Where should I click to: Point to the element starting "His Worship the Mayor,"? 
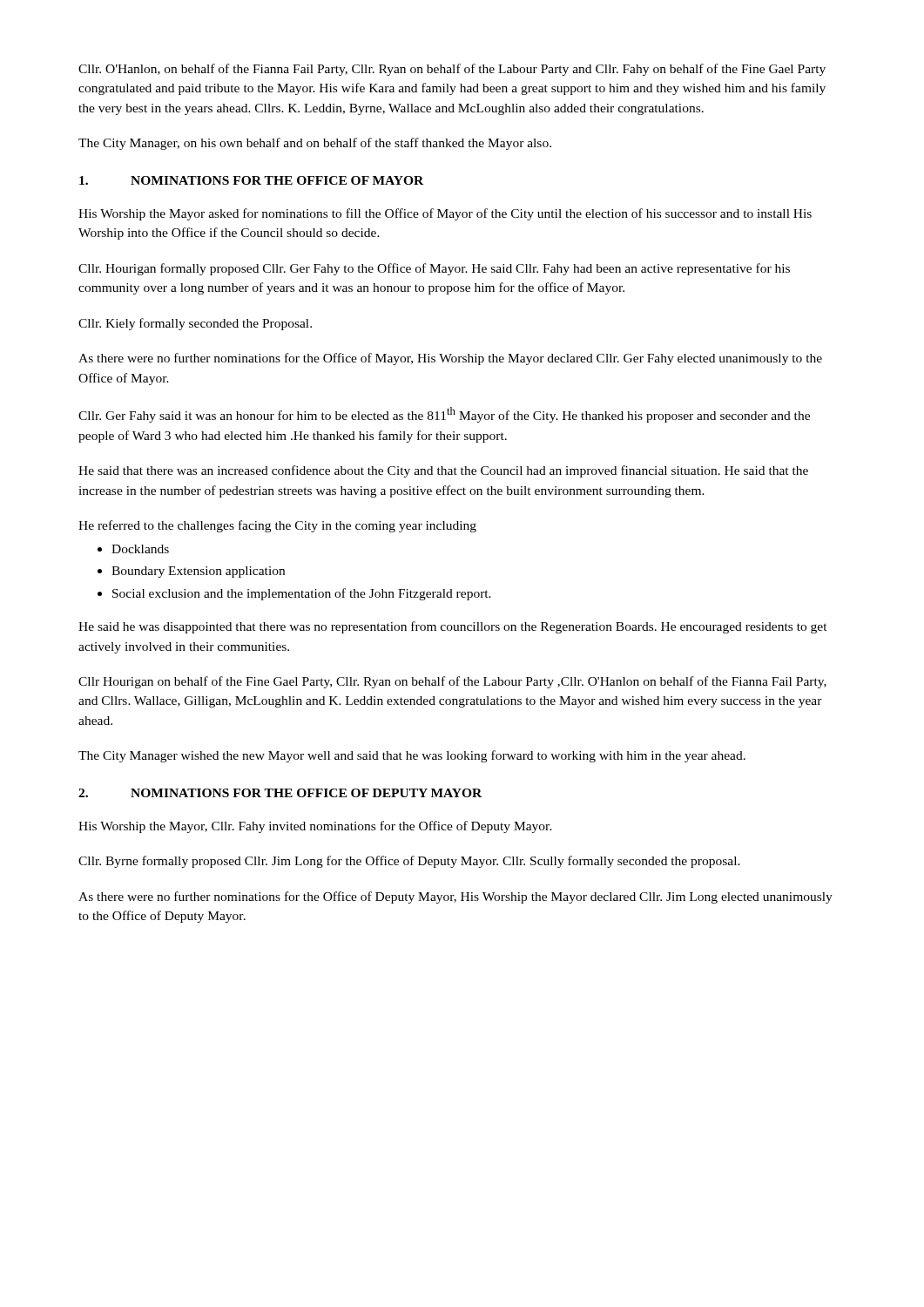[x=315, y=825]
